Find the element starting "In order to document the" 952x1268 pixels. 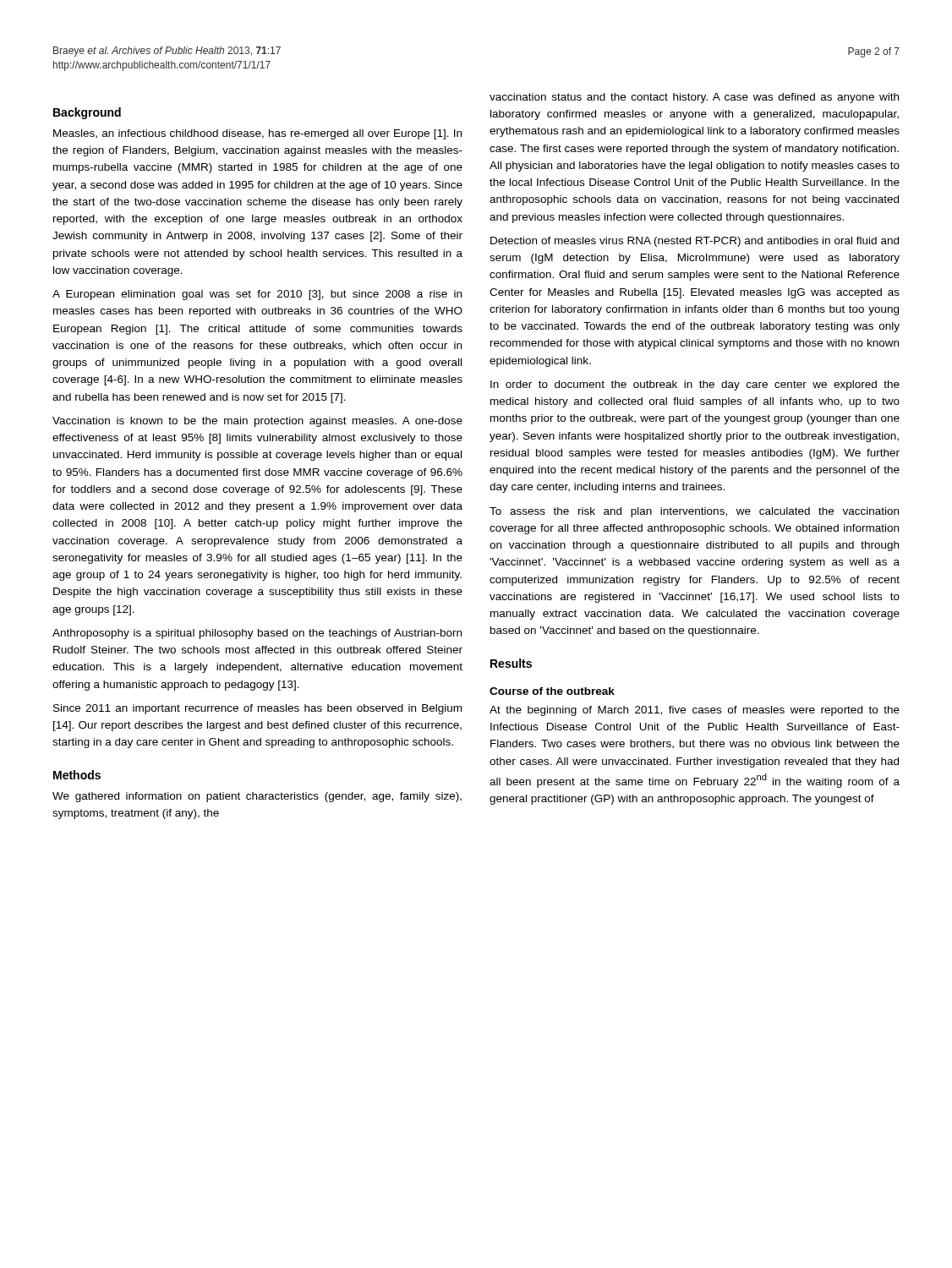click(695, 435)
